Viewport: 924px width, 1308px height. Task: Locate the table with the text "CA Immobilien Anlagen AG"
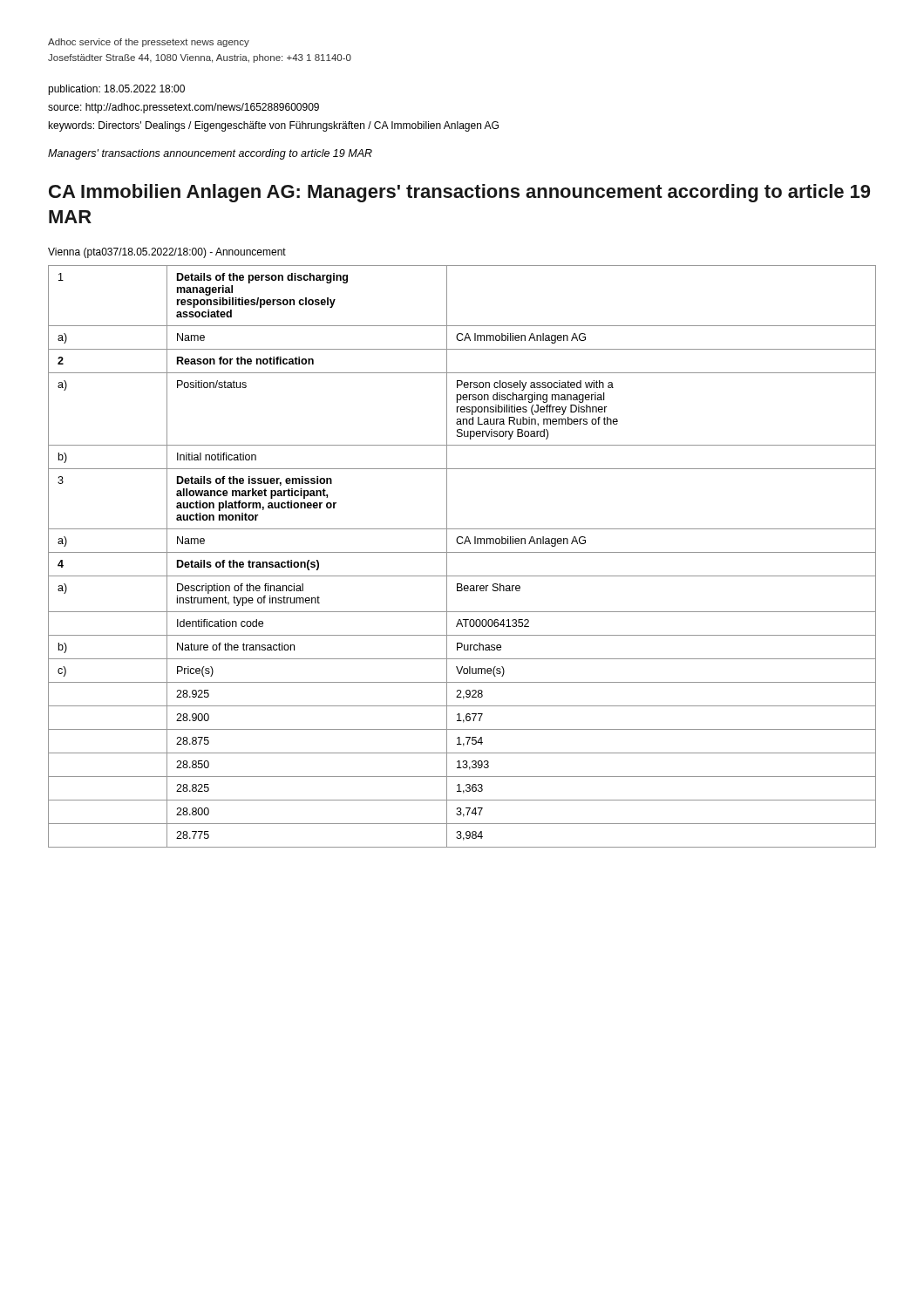tap(462, 556)
